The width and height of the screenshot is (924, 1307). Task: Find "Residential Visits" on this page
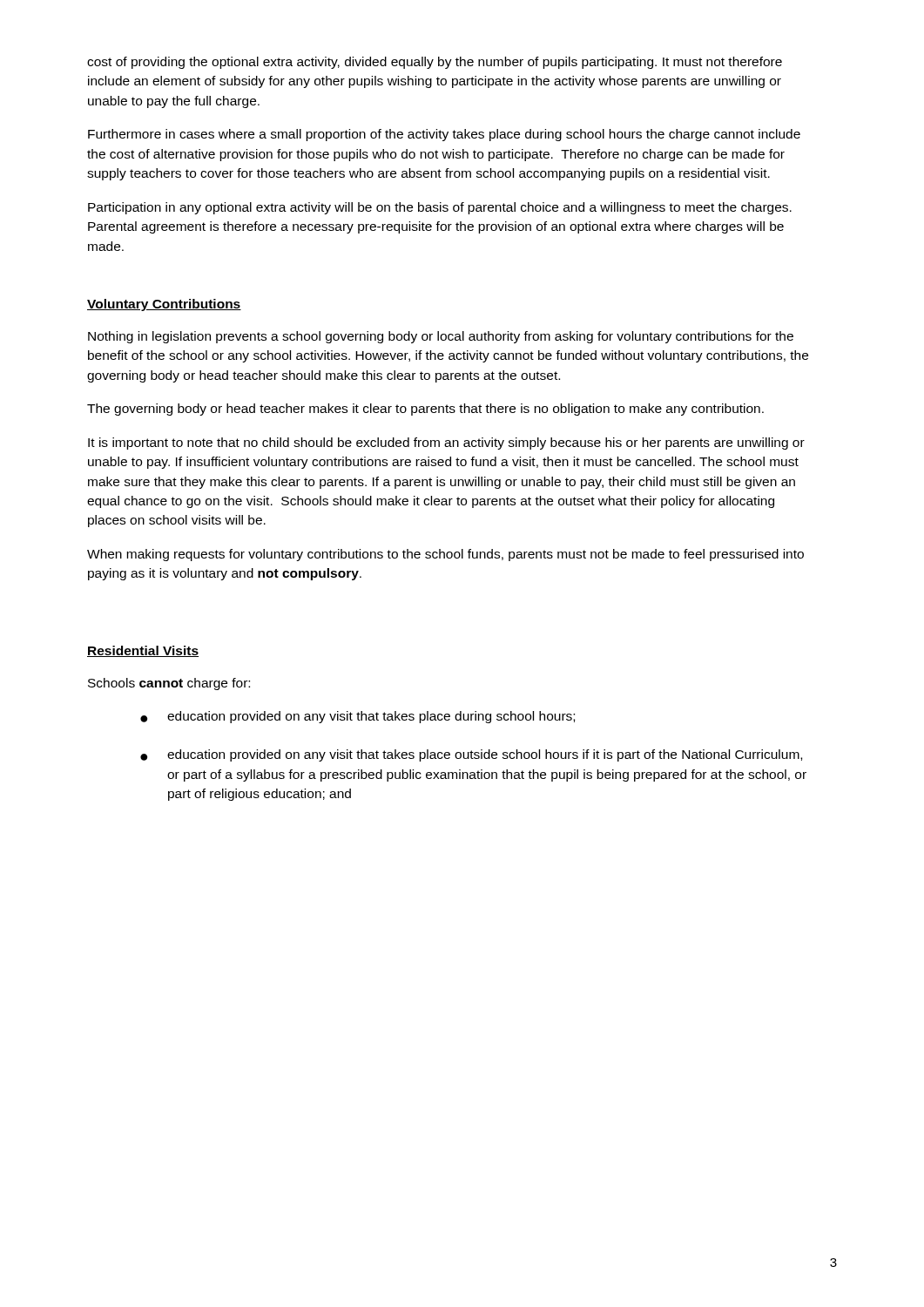click(x=143, y=651)
